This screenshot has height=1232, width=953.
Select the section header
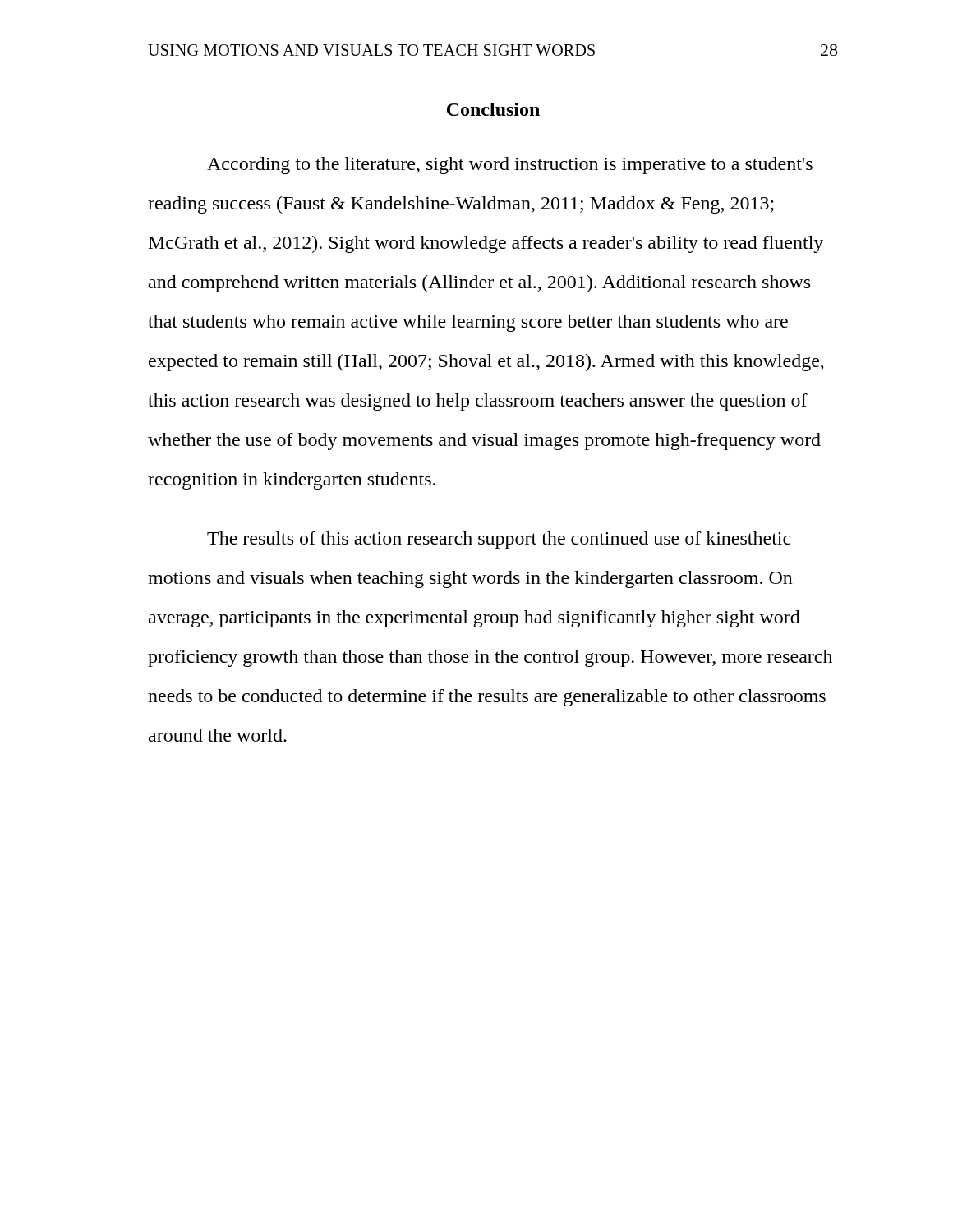(493, 109)
